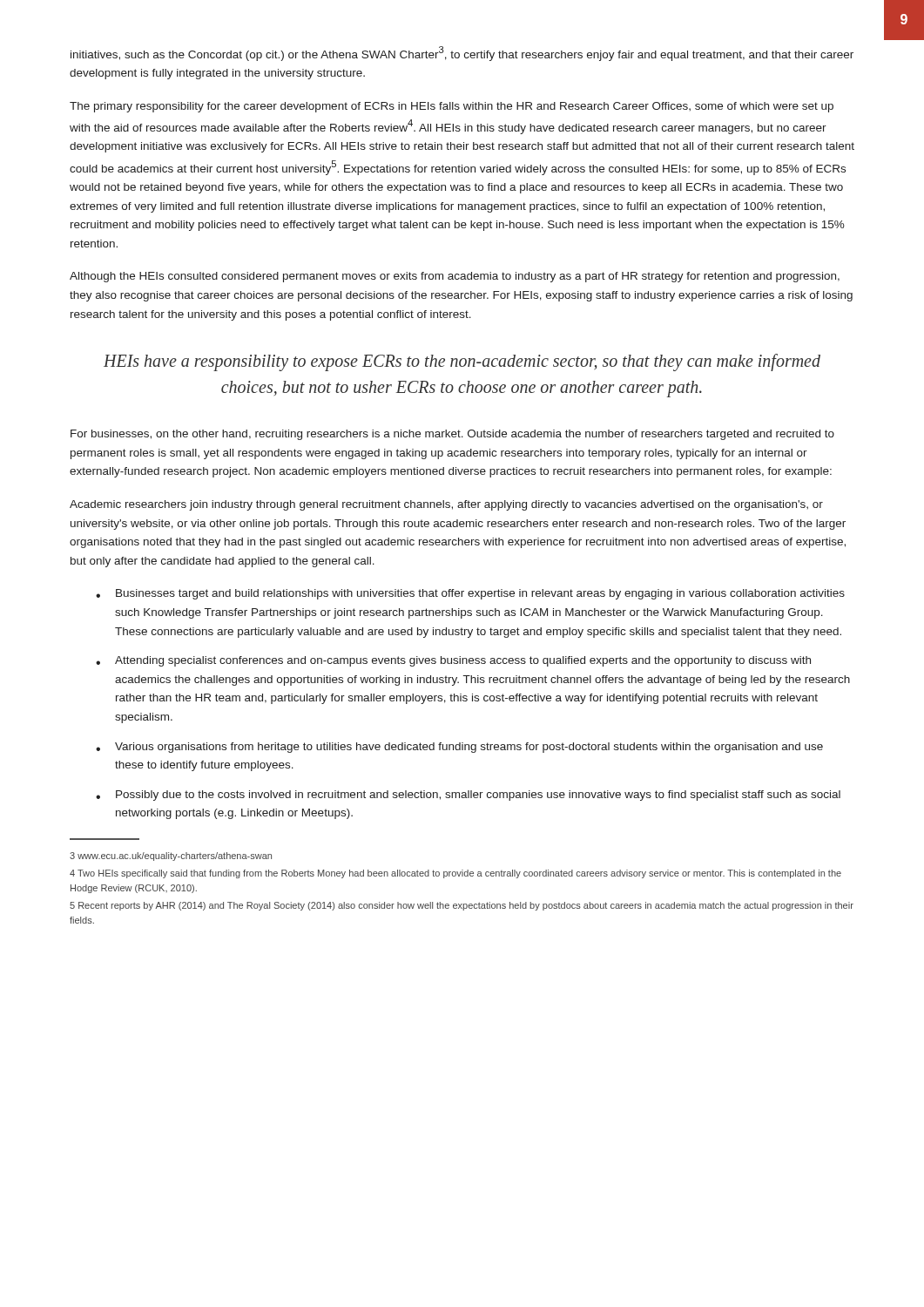The width and height of the screenshot is (924, 1307).
Task: Click on the footnote that reads "5 Recent reports by AHR (2014) and"
Action: tap(461, 913)
